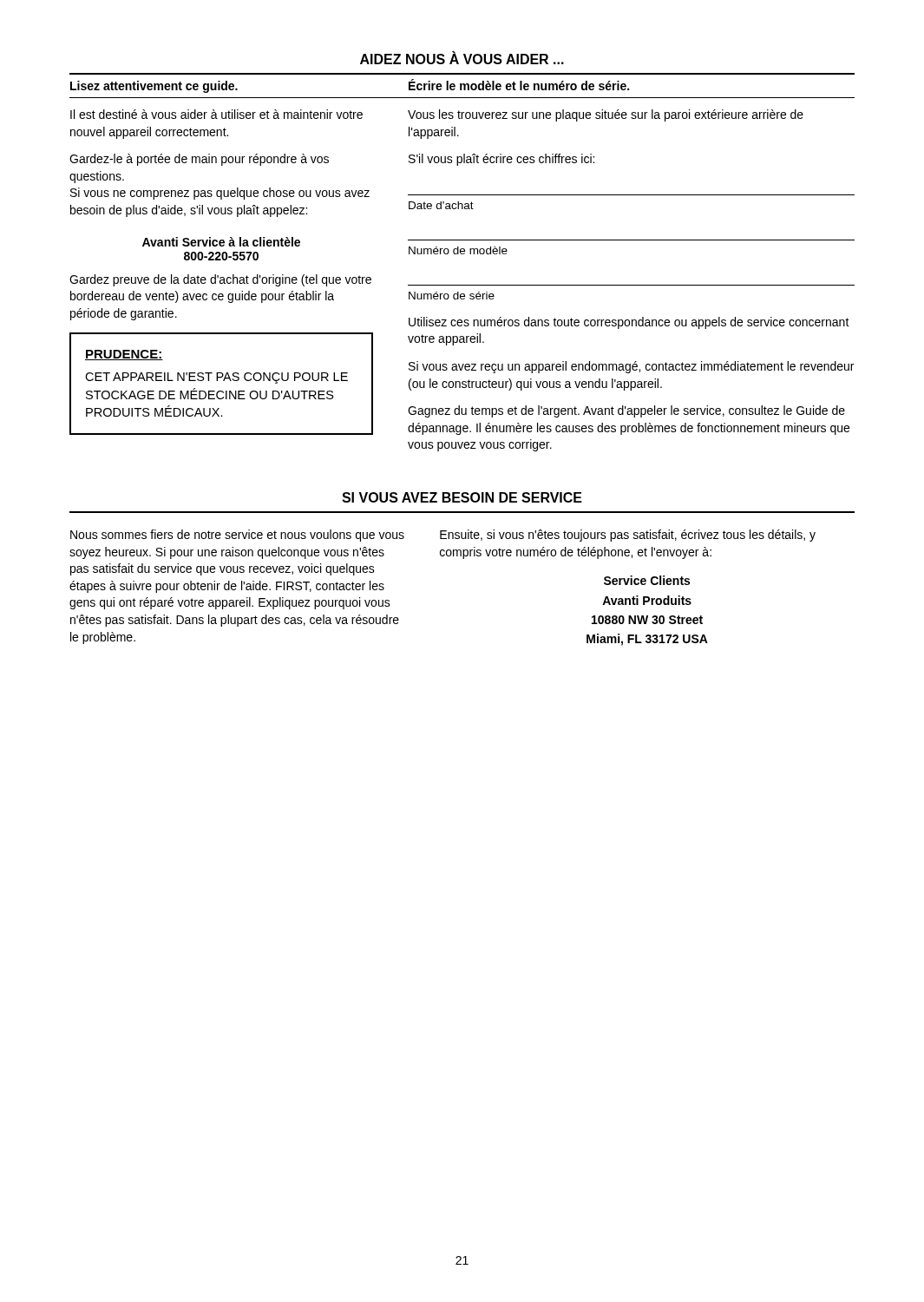Image resolution: width=924 pixels, height=1302 pixels.
Task: Locate the block of text that opens with "Si vous avez reçu"
Action: 631,375
